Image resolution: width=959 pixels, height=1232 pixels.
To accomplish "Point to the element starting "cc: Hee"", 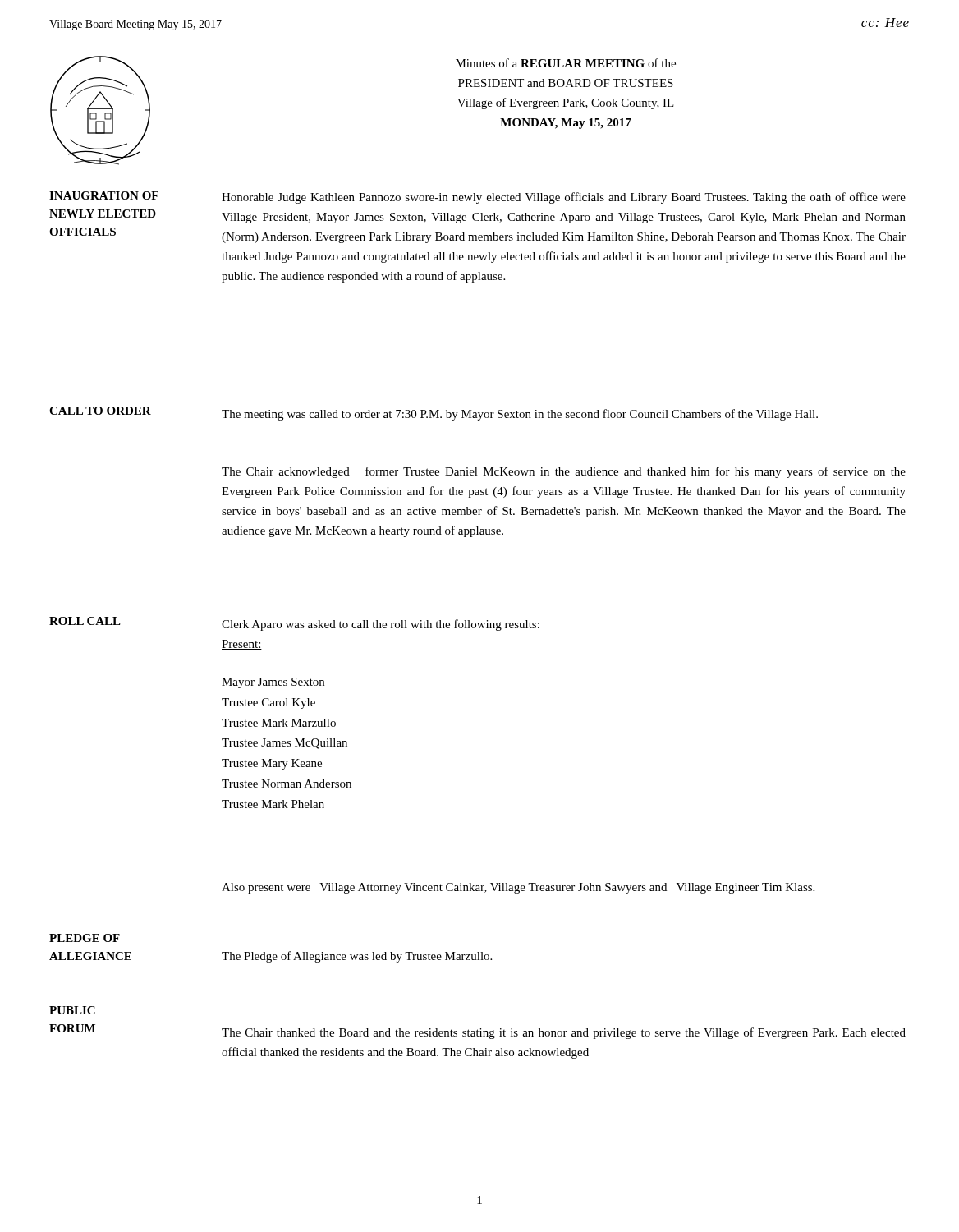I will 885,23.
